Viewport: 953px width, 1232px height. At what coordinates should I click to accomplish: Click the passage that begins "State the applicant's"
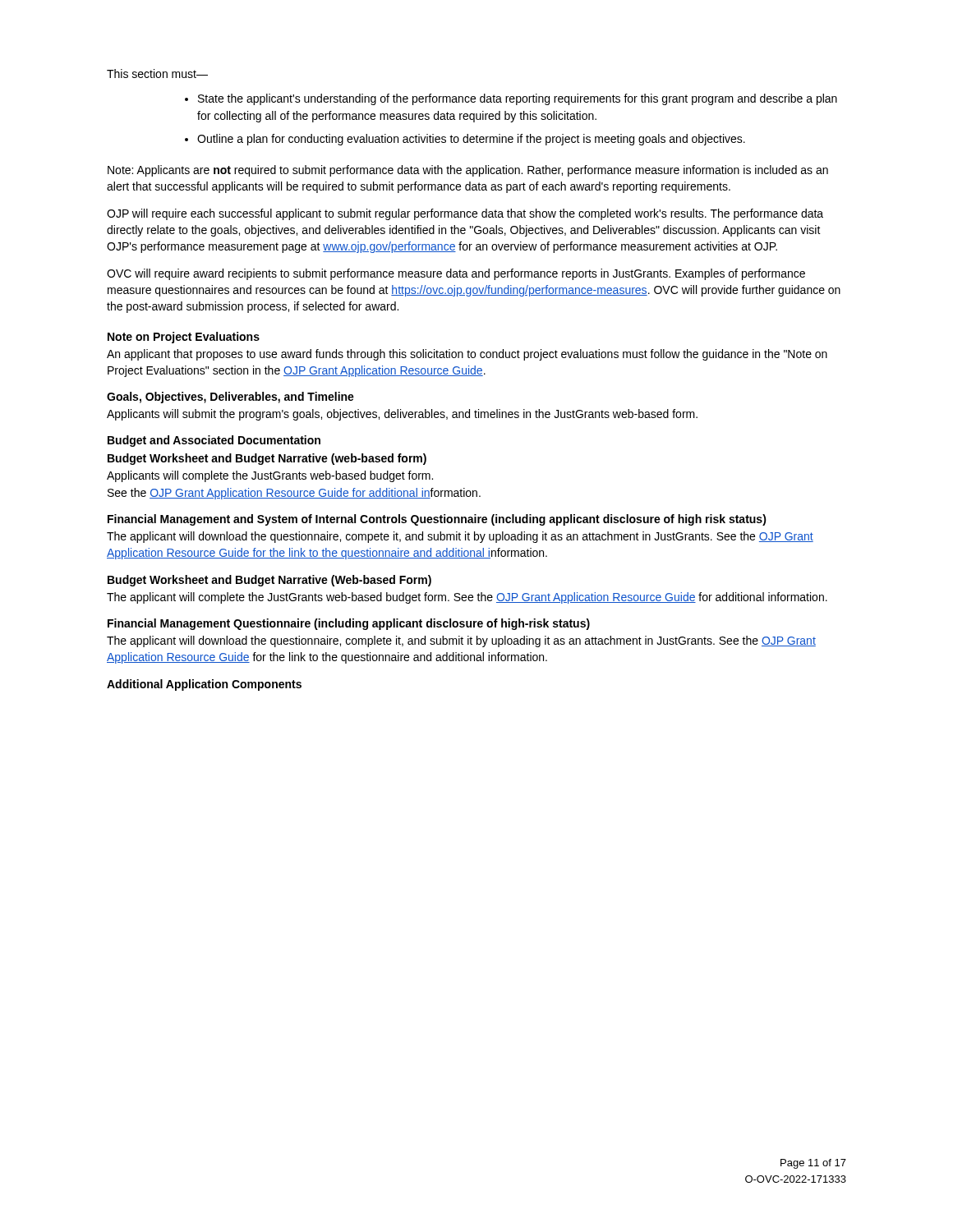[509, 119]
